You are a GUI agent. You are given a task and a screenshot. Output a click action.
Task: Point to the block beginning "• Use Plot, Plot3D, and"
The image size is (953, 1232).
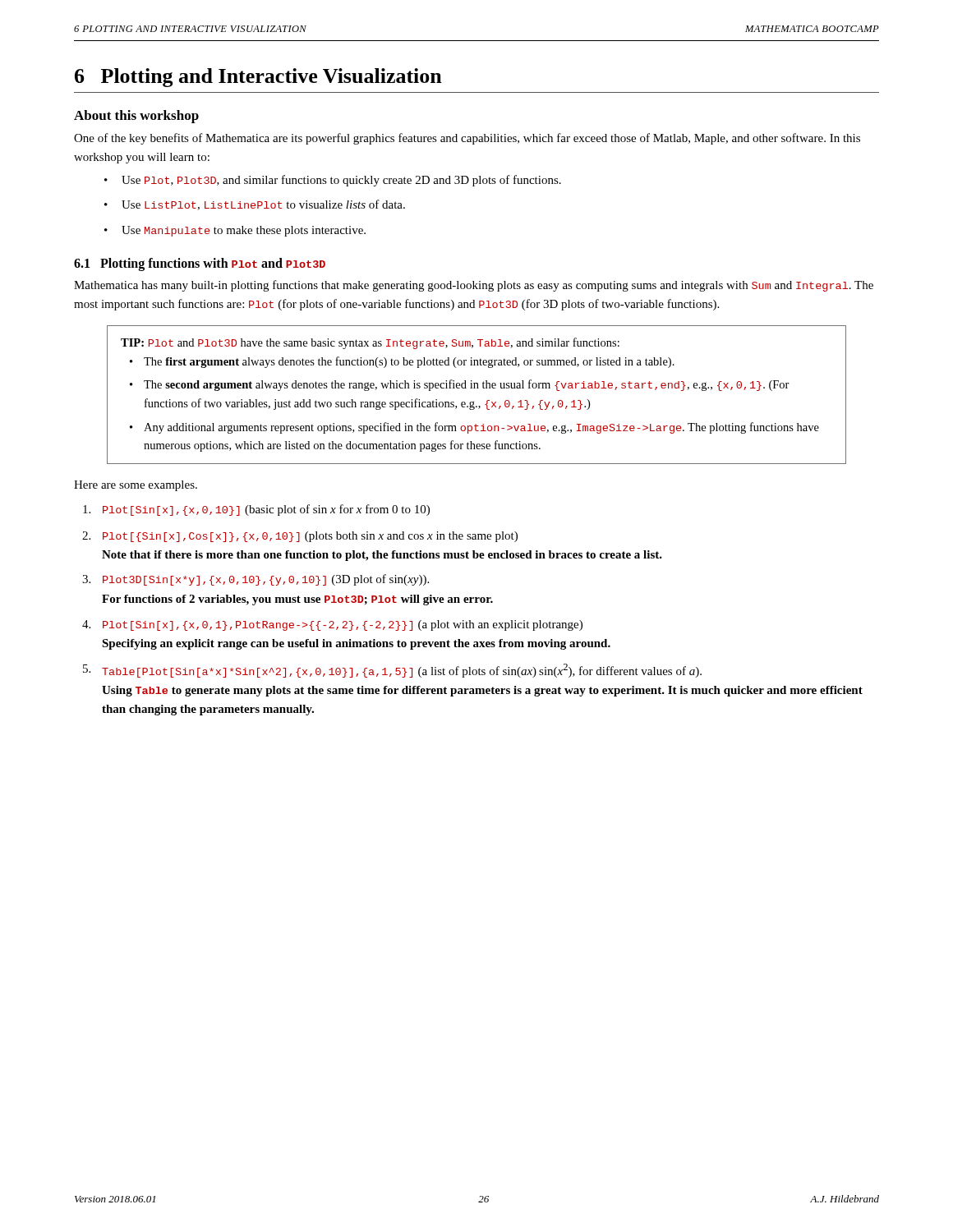333,180
